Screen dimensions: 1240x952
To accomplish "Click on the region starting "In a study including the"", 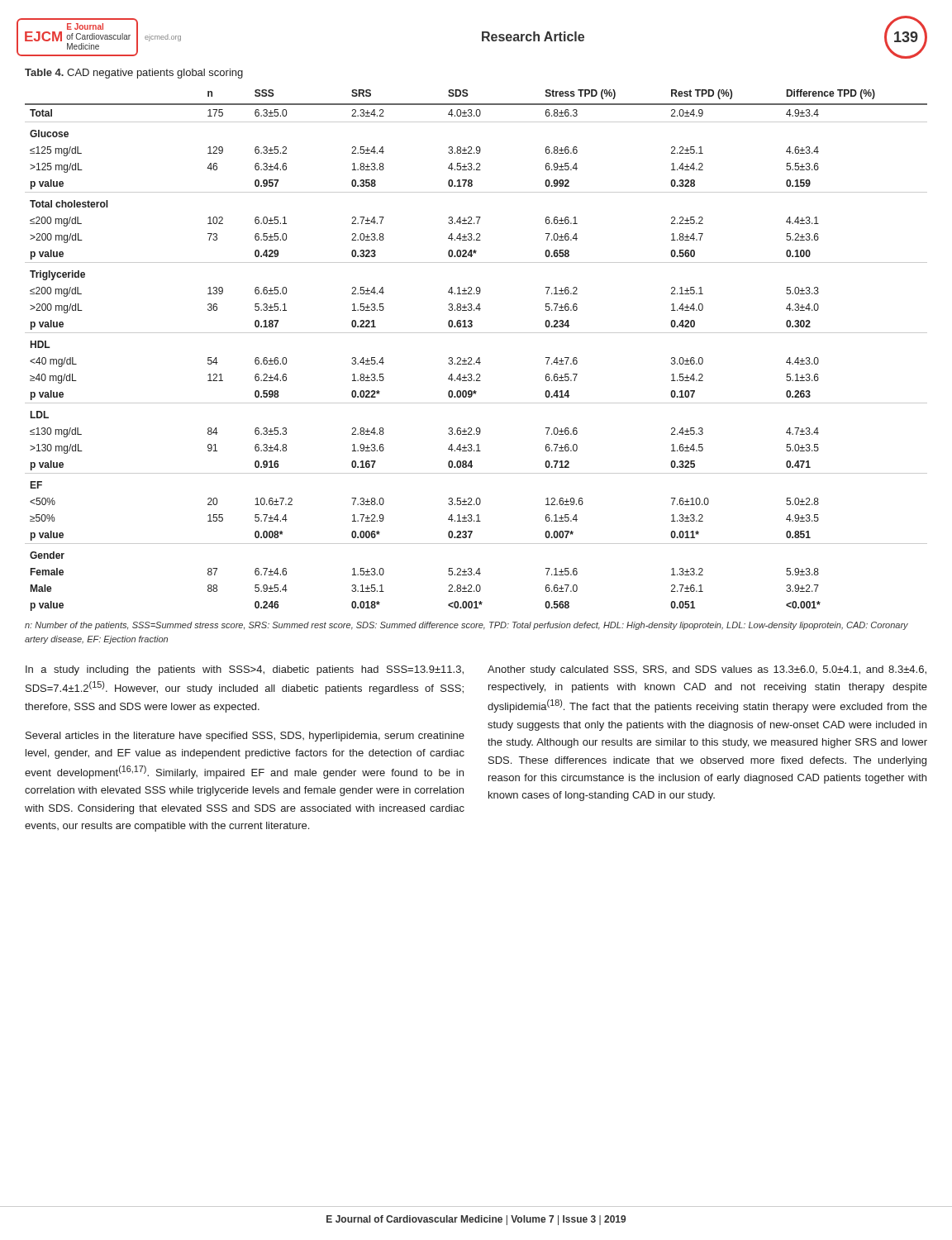I will pos(245,748).
